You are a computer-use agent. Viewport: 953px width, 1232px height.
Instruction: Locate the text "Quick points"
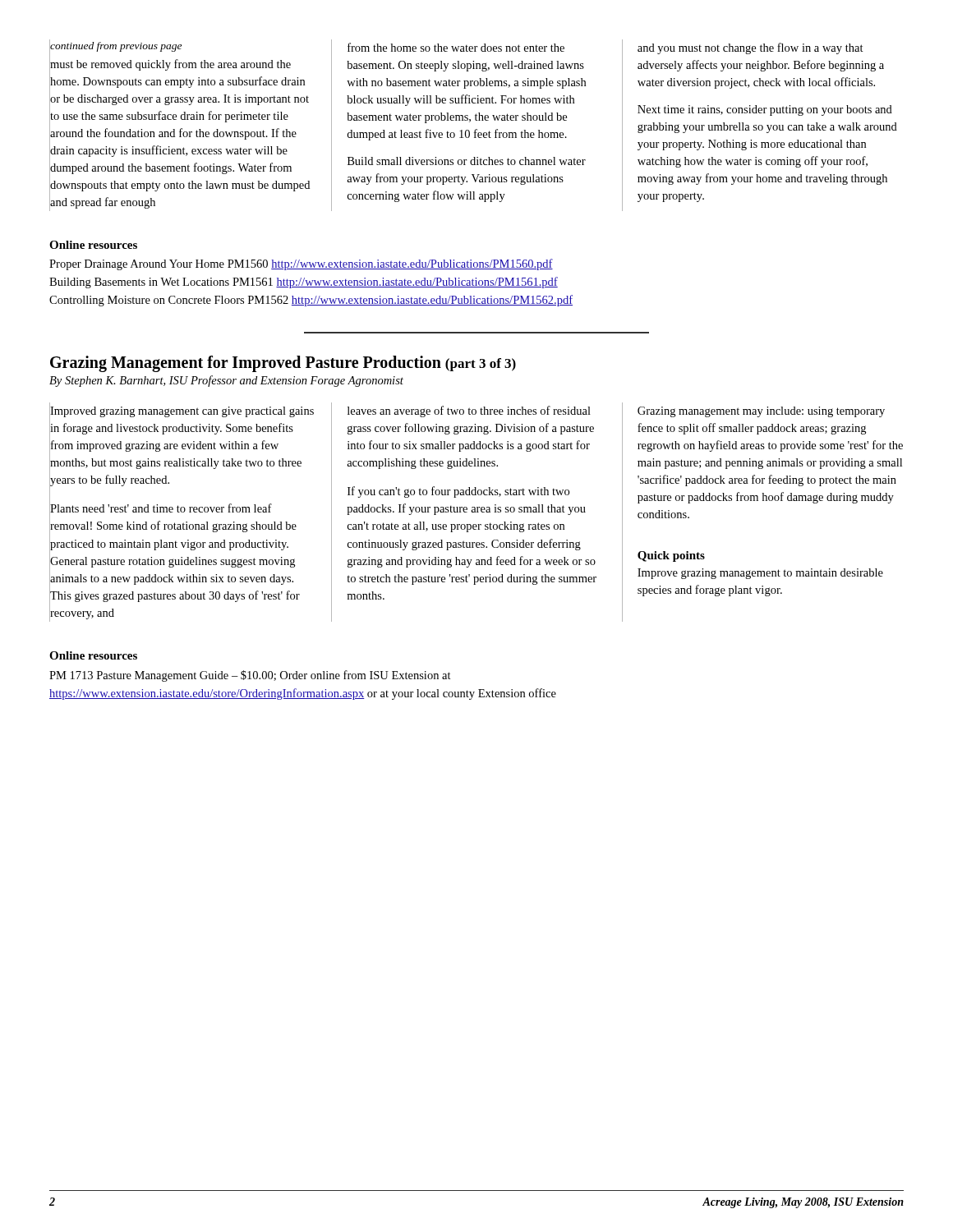[x=671, y=555]
